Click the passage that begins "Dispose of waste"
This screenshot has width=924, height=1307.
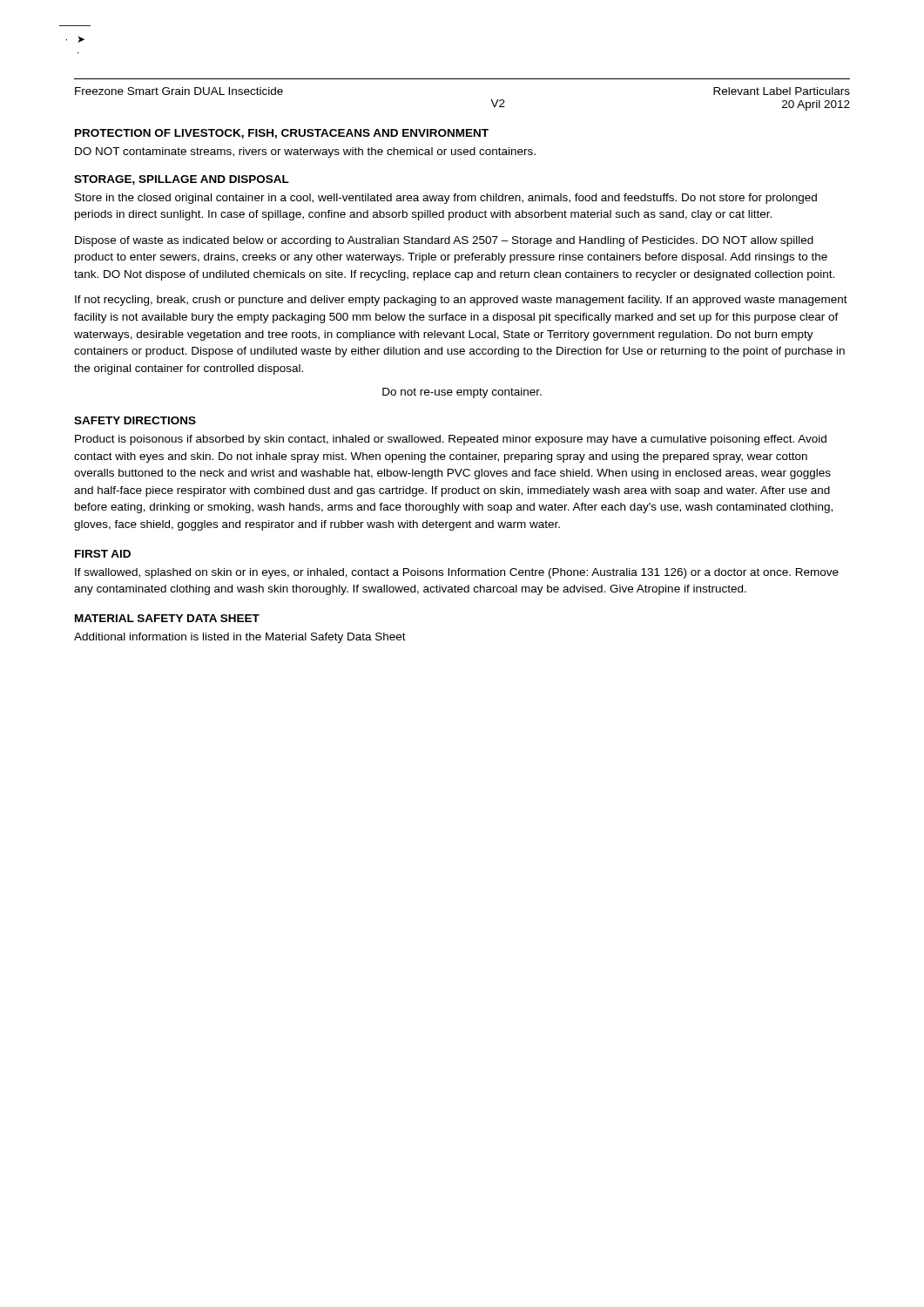point(455,257)
